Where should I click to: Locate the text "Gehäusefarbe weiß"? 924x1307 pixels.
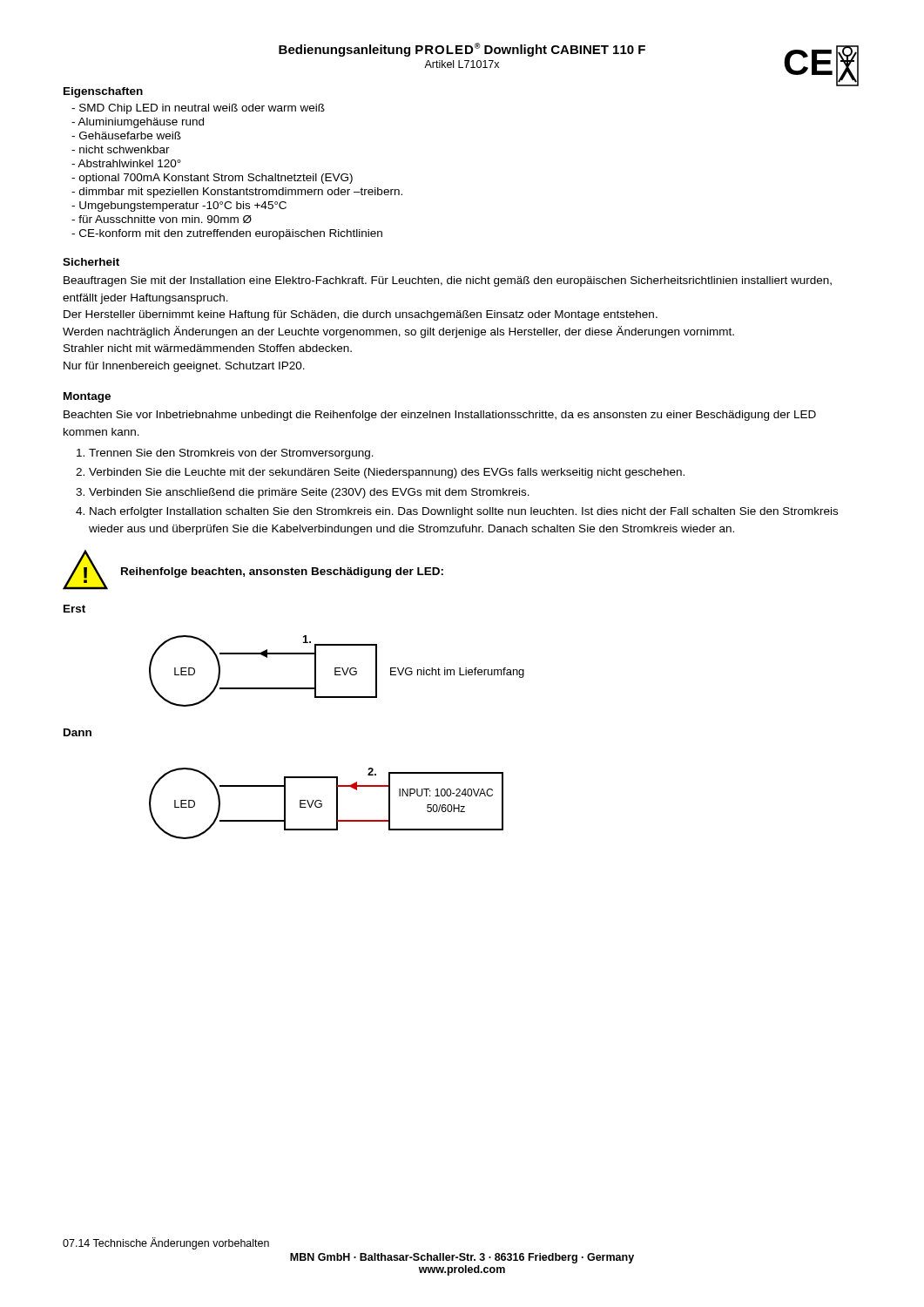click(126, 136)
